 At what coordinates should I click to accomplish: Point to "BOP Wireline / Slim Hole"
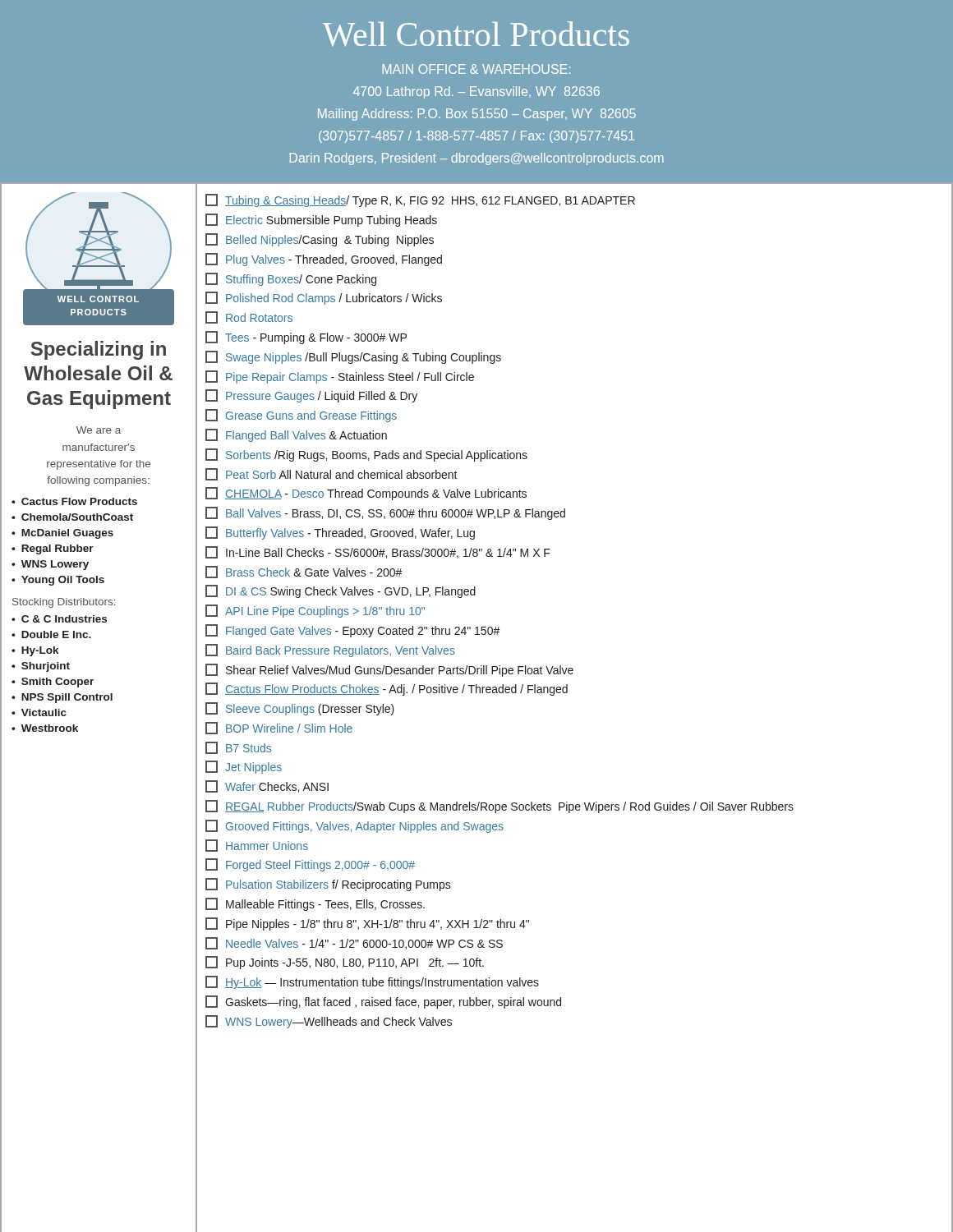tap(279, 729)
